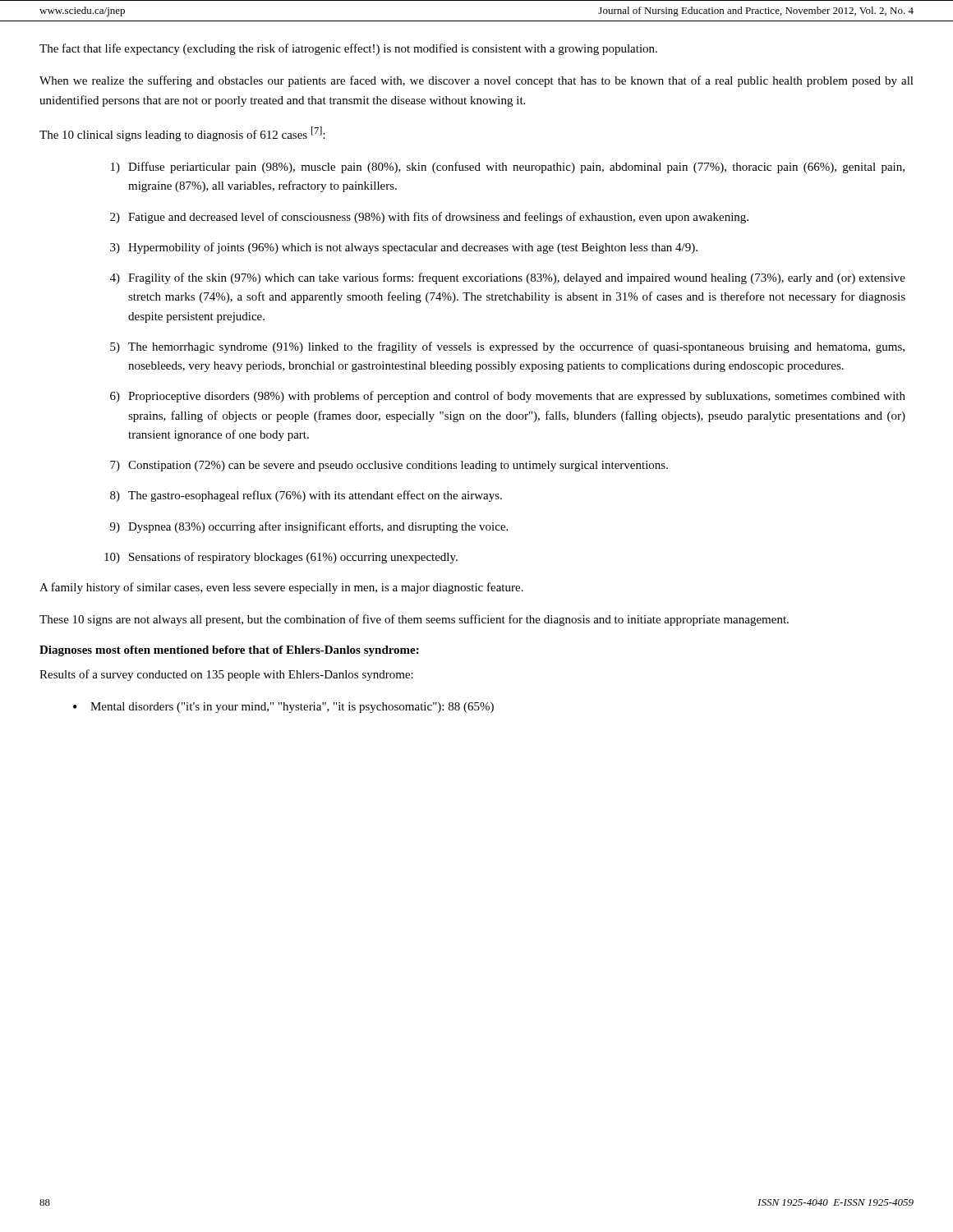Find the block on this page that starts "5) The hemorrhagic syndrome"
The width and height of the screenshot is (953, 1232).
coord(497,356)
